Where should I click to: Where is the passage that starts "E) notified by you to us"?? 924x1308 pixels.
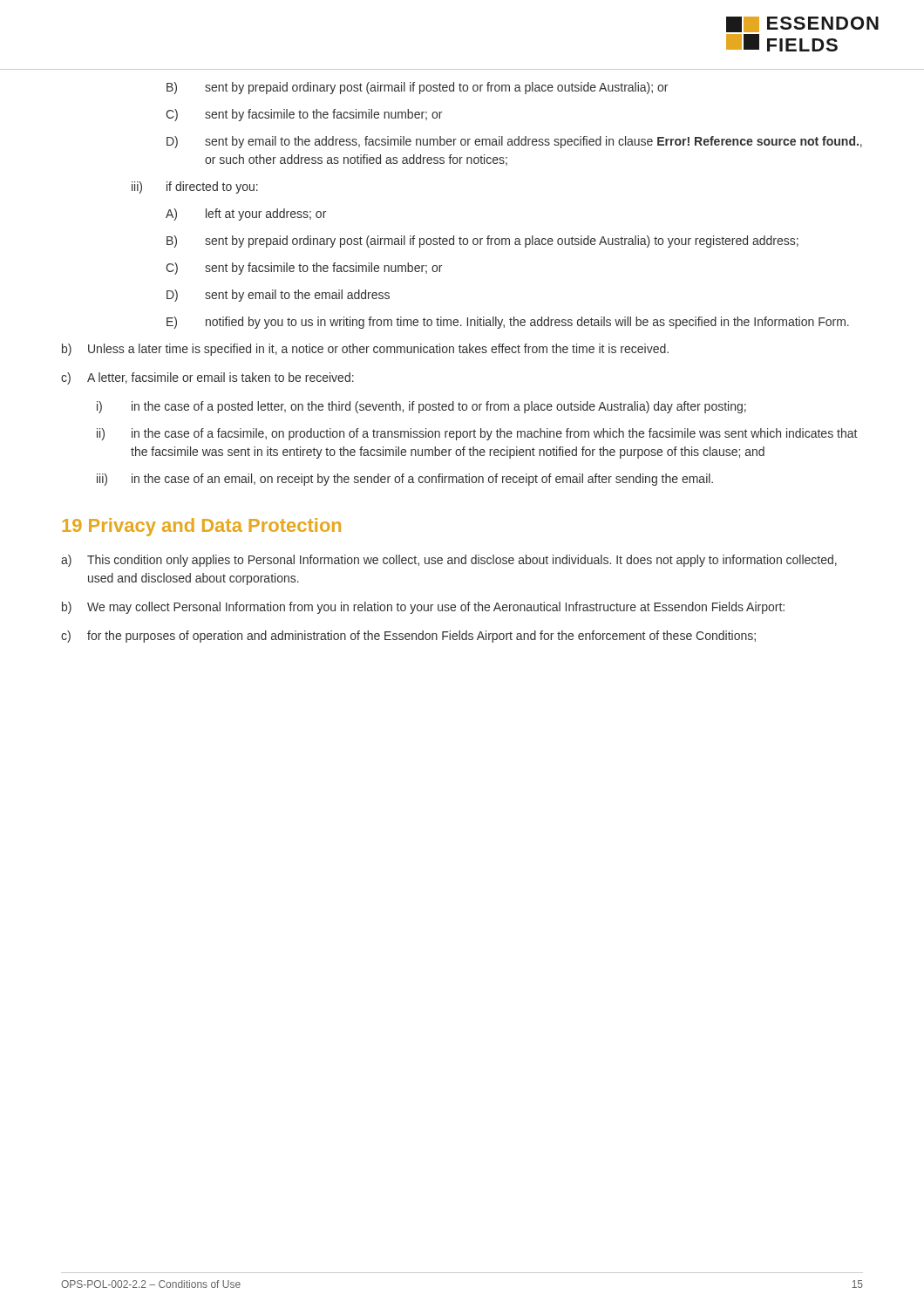pyautogui.click(x=514, y=322)
